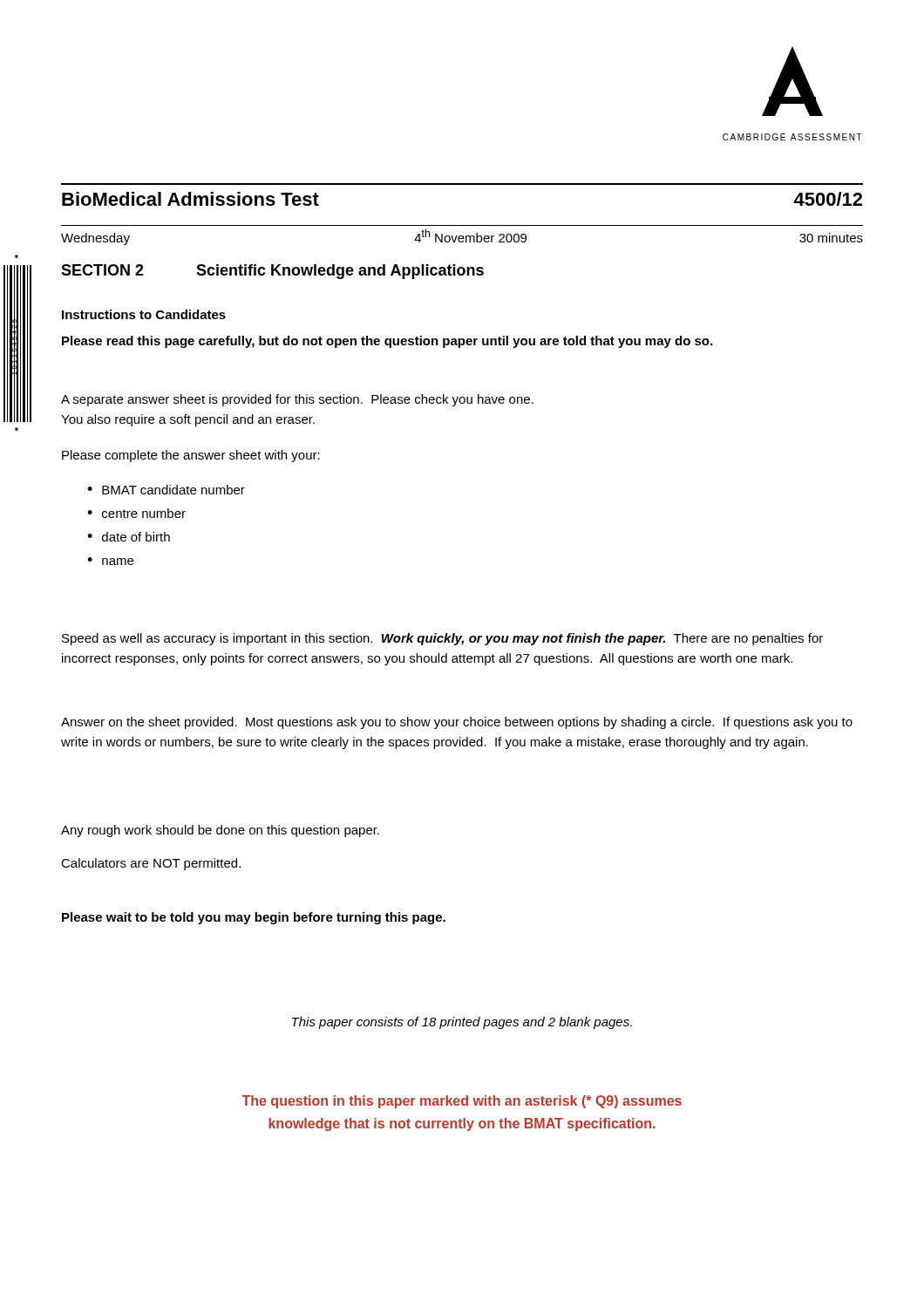Click on the text that reads "Wednesday 4th November 2009 30 minutes"
924x1308 pixels.
point(462,236)
